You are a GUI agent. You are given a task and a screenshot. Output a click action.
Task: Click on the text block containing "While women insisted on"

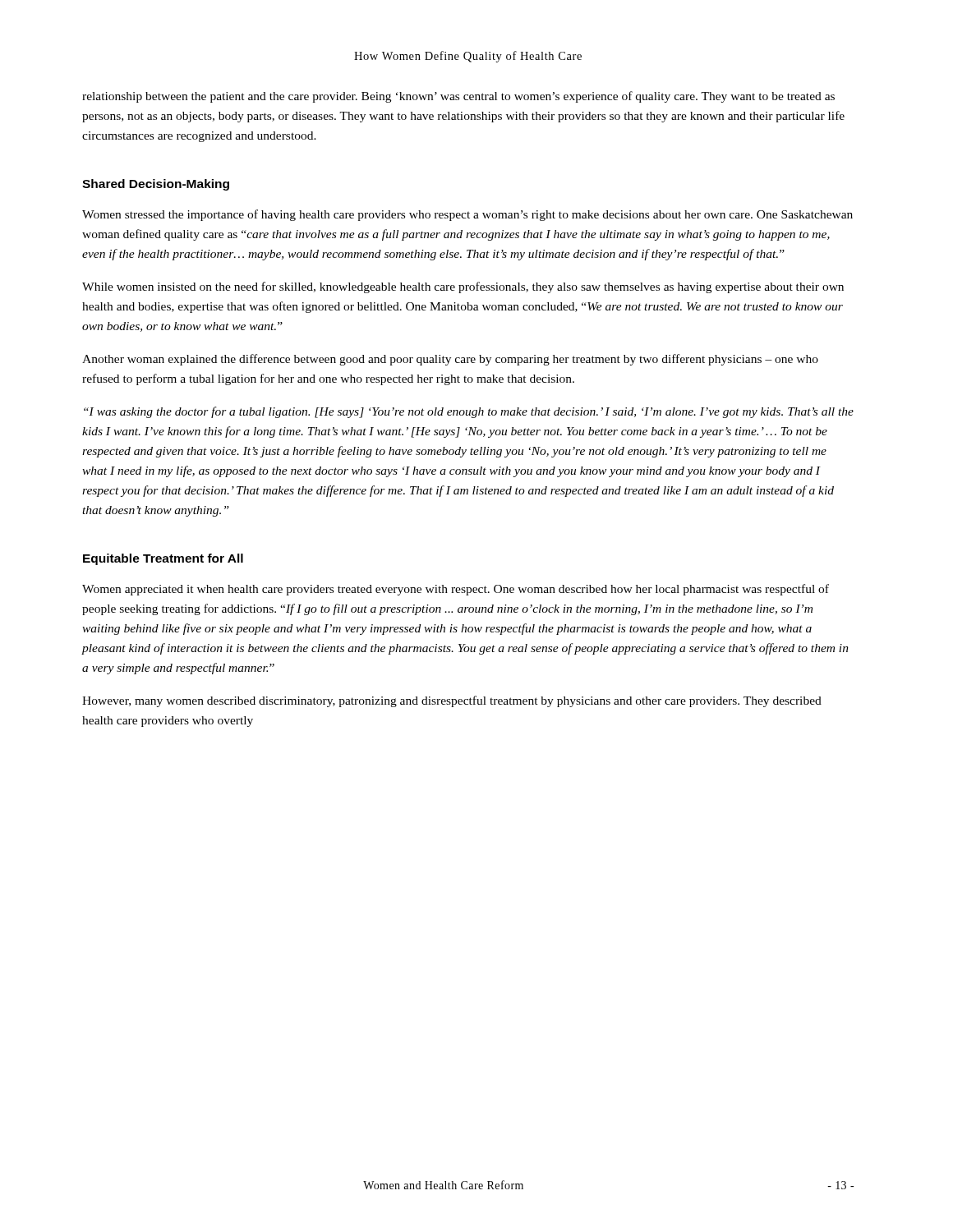click(x=463, y=306)
